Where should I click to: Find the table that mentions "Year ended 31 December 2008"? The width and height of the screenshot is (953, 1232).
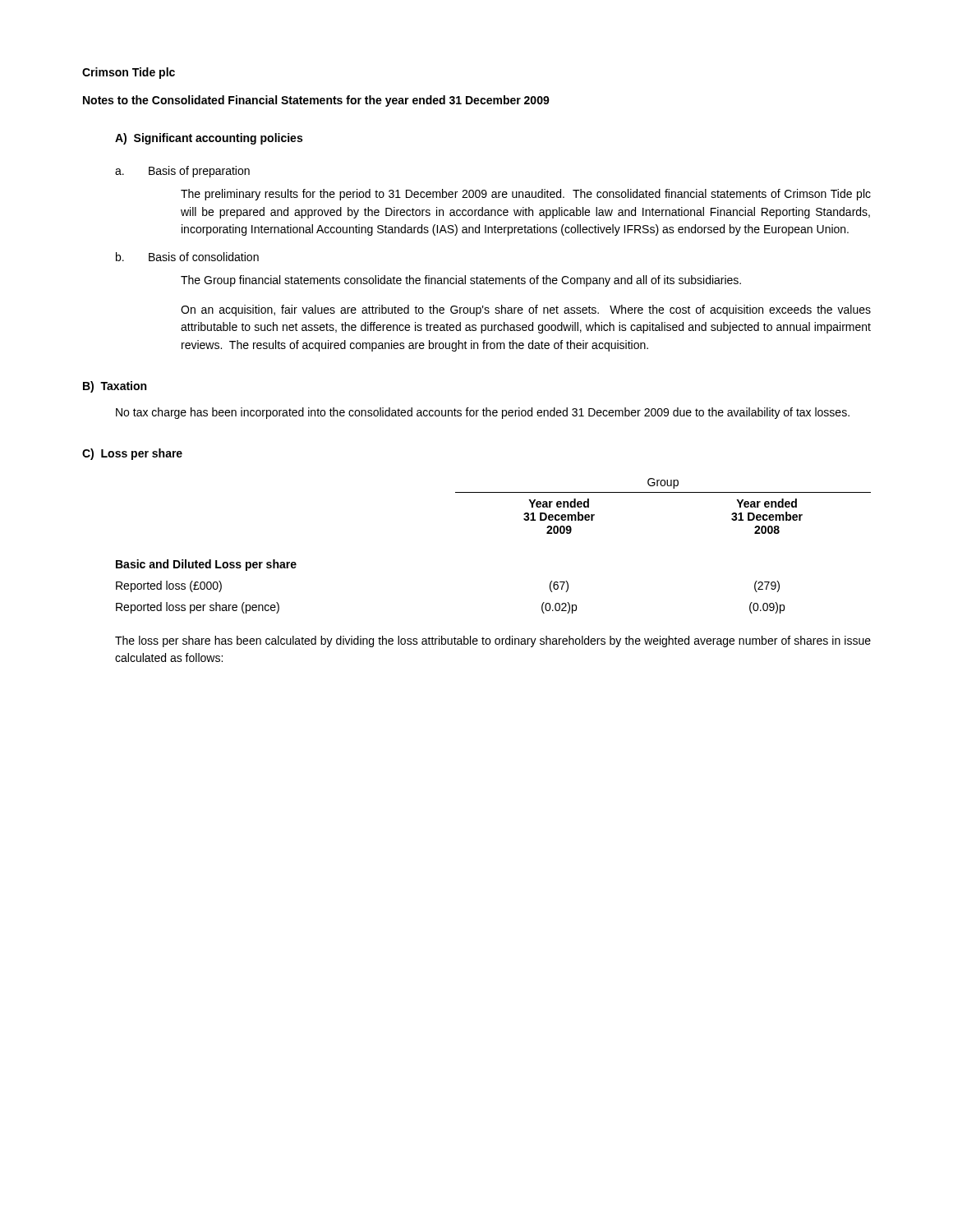tap(493, 544)
